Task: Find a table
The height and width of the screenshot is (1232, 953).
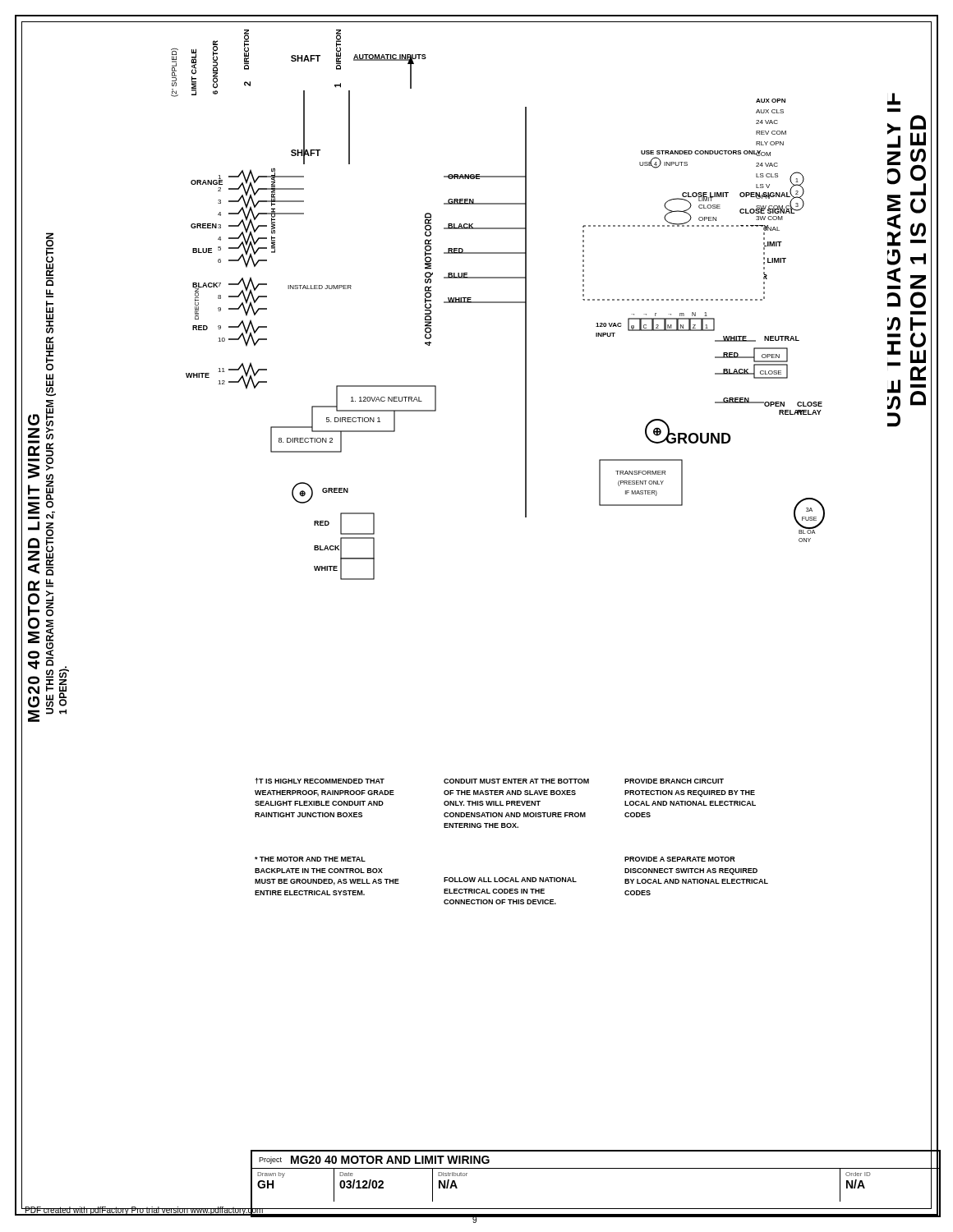Action: [596, 1184]
